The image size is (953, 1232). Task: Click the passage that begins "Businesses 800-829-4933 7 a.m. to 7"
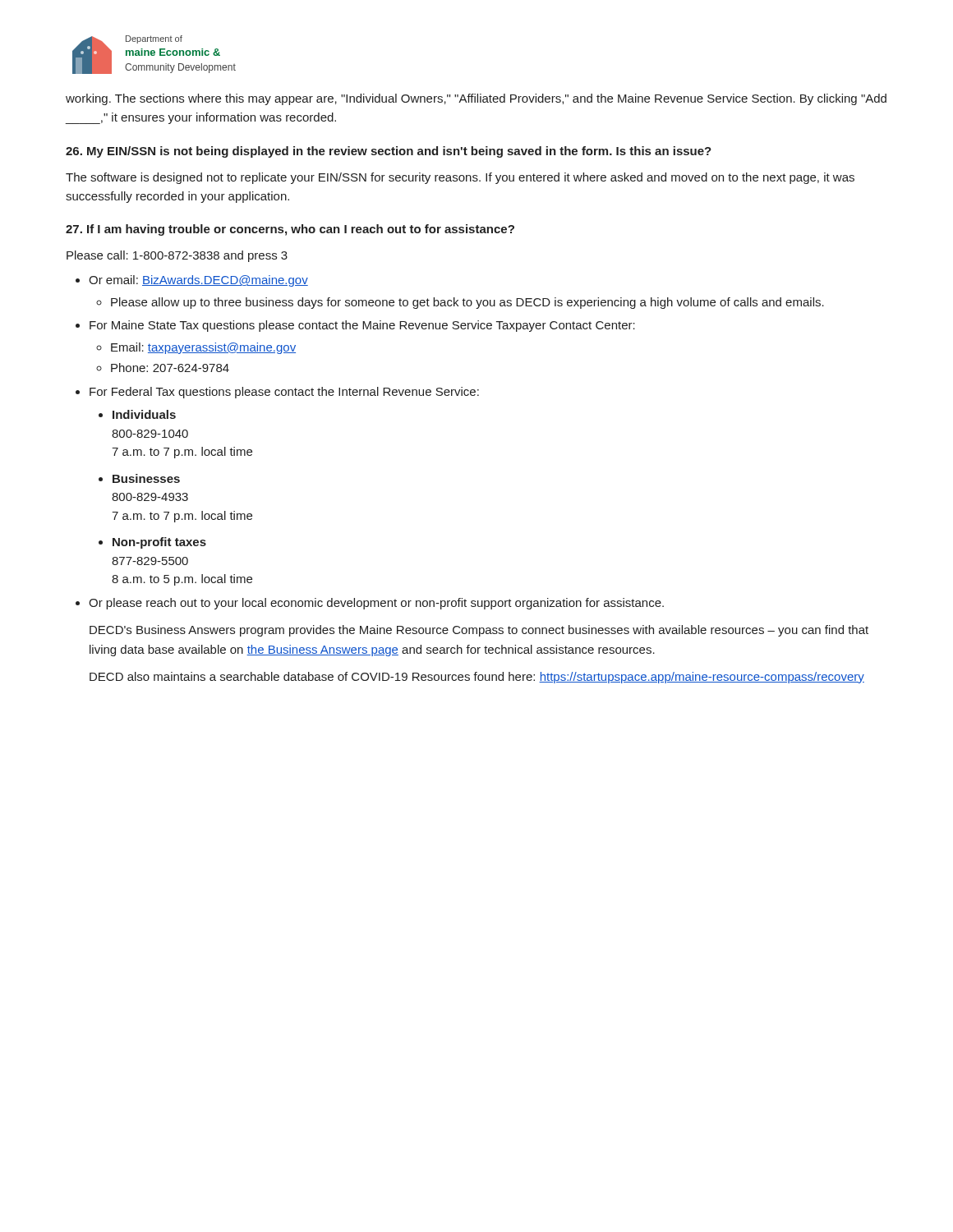(182, 497)
